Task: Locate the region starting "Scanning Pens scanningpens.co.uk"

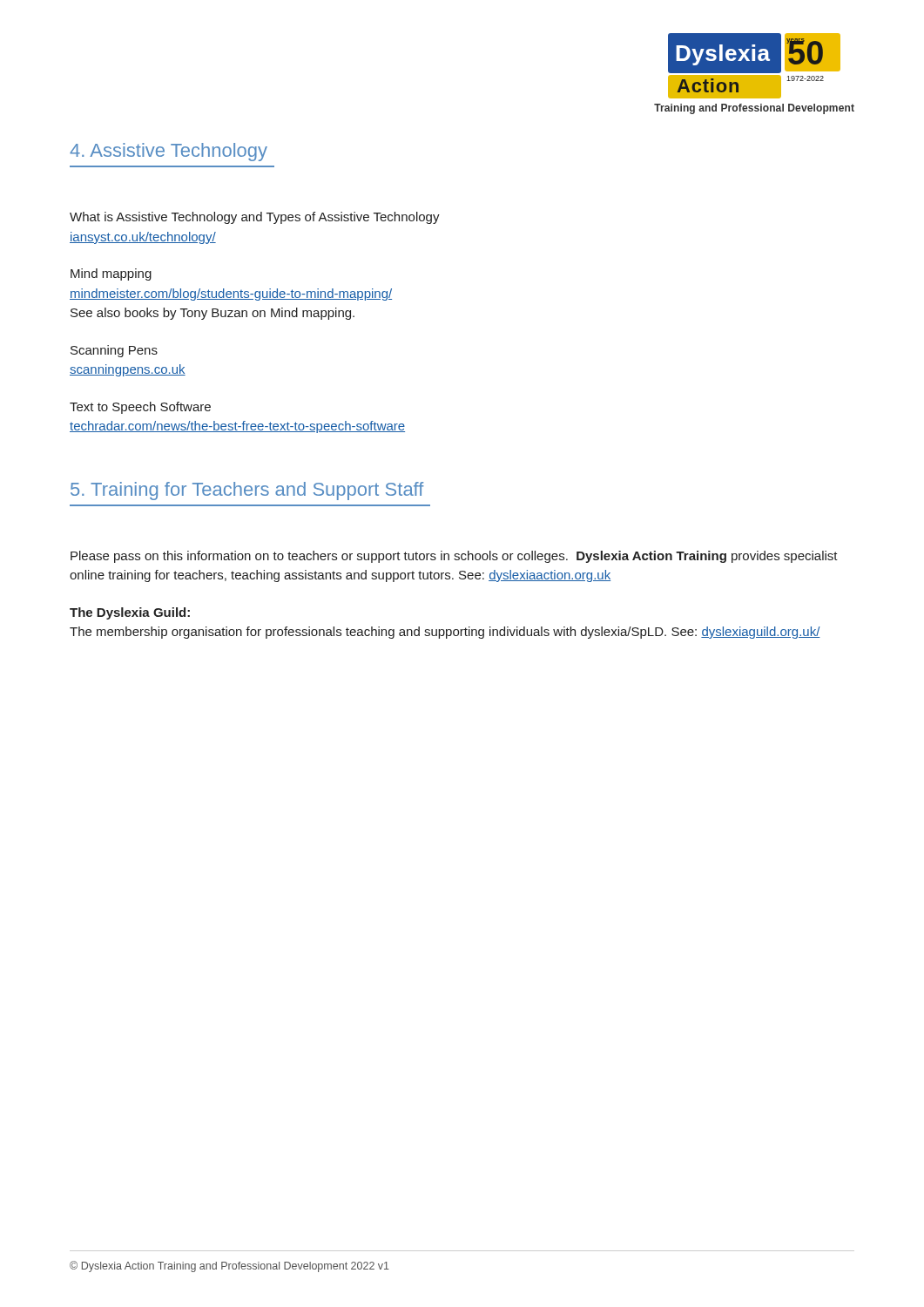Action: (127, 359)
